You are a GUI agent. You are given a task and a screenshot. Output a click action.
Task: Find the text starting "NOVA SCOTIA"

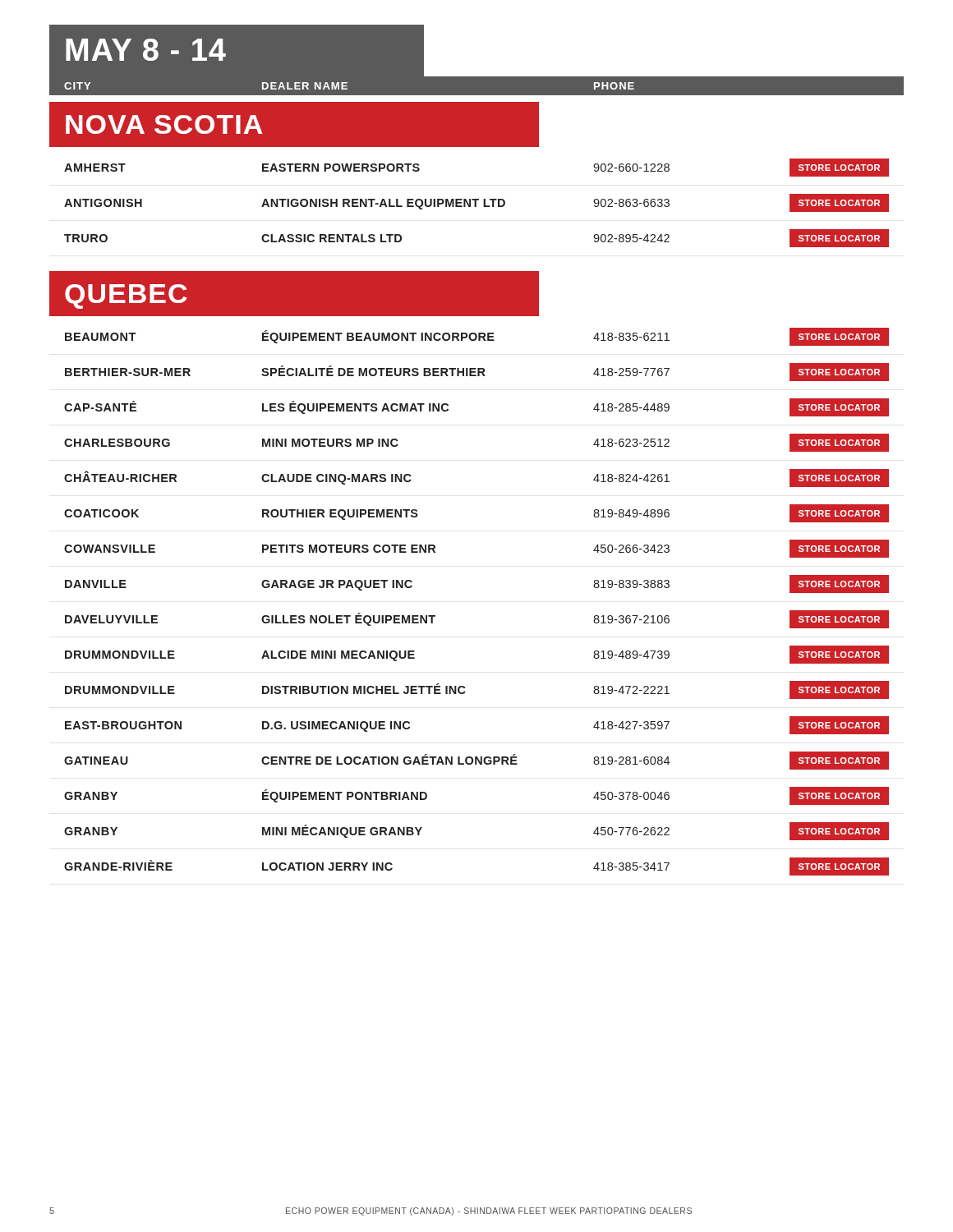(x=294, y=124)
